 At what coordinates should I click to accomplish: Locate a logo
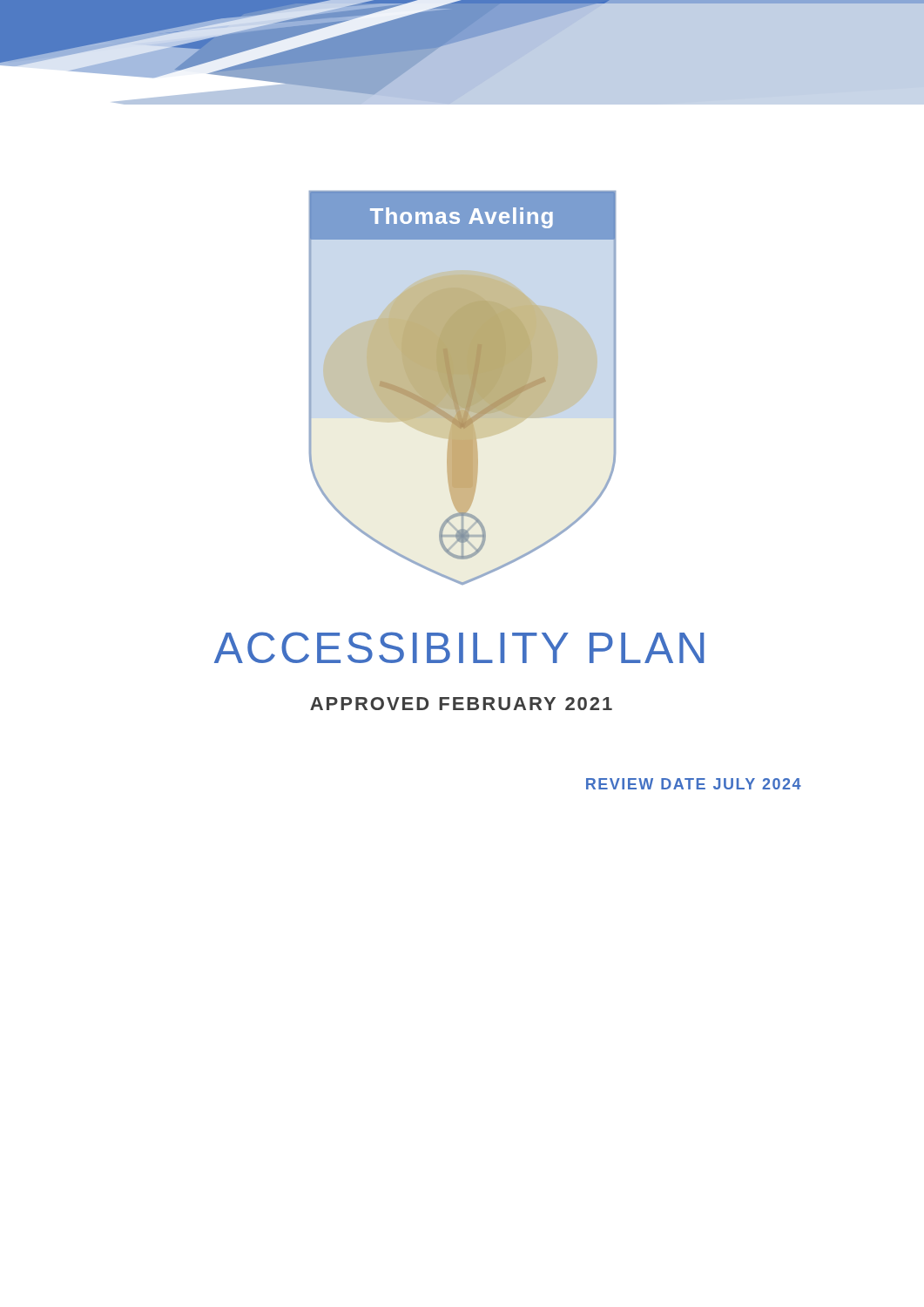(x=462, y=388)
